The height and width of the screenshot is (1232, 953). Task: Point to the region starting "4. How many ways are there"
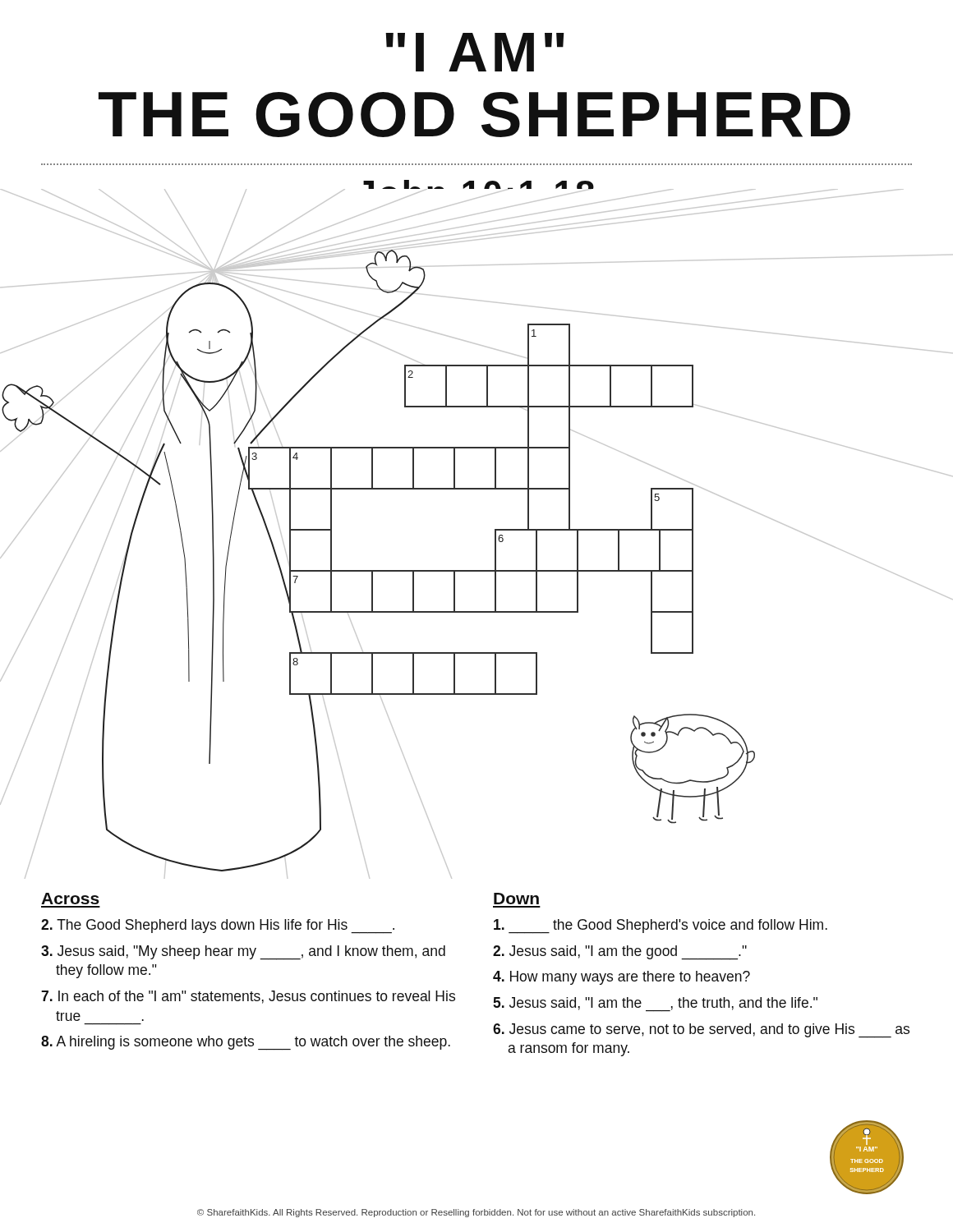click(622, 977)
